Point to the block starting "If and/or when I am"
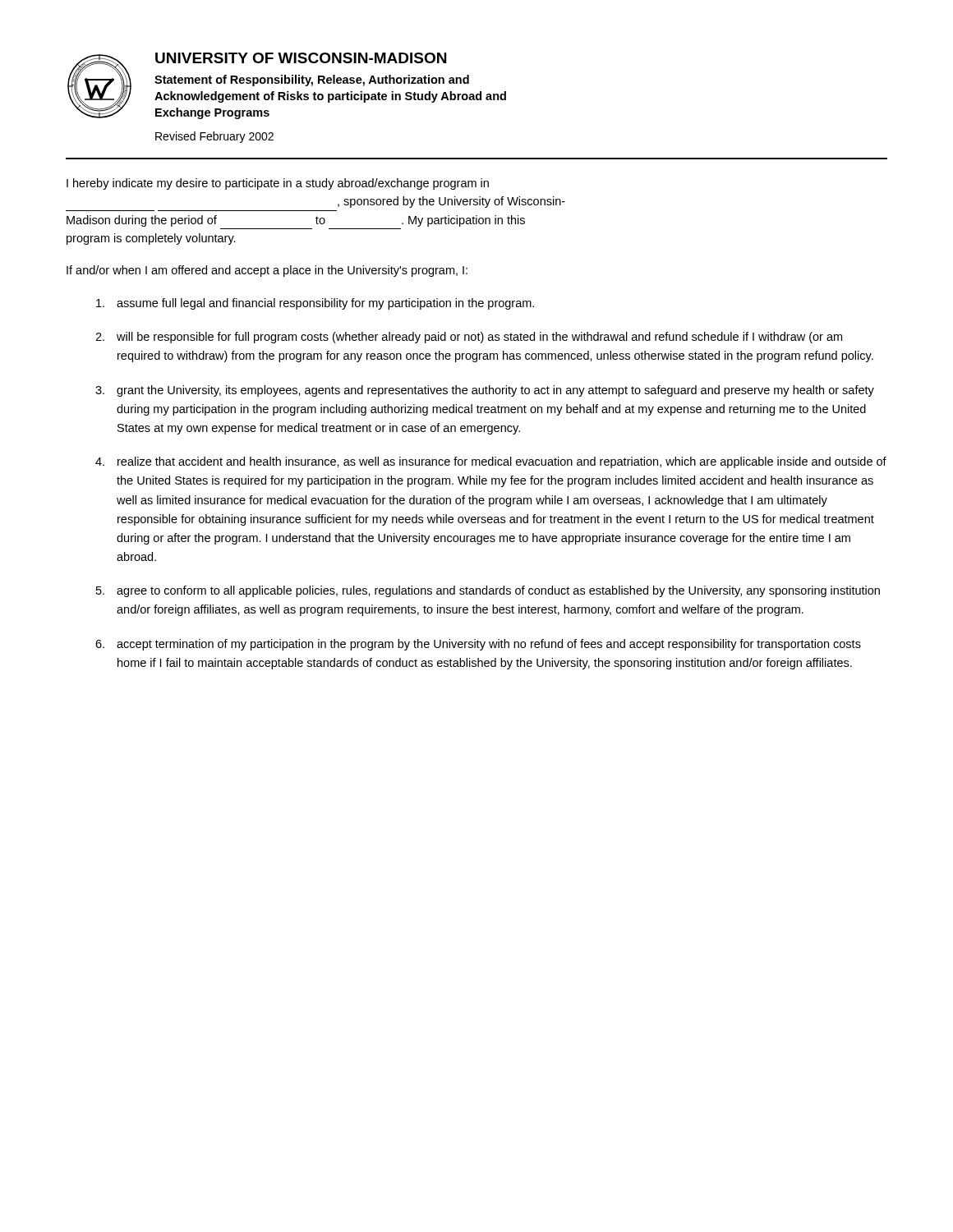 click(x=267, y=270)
